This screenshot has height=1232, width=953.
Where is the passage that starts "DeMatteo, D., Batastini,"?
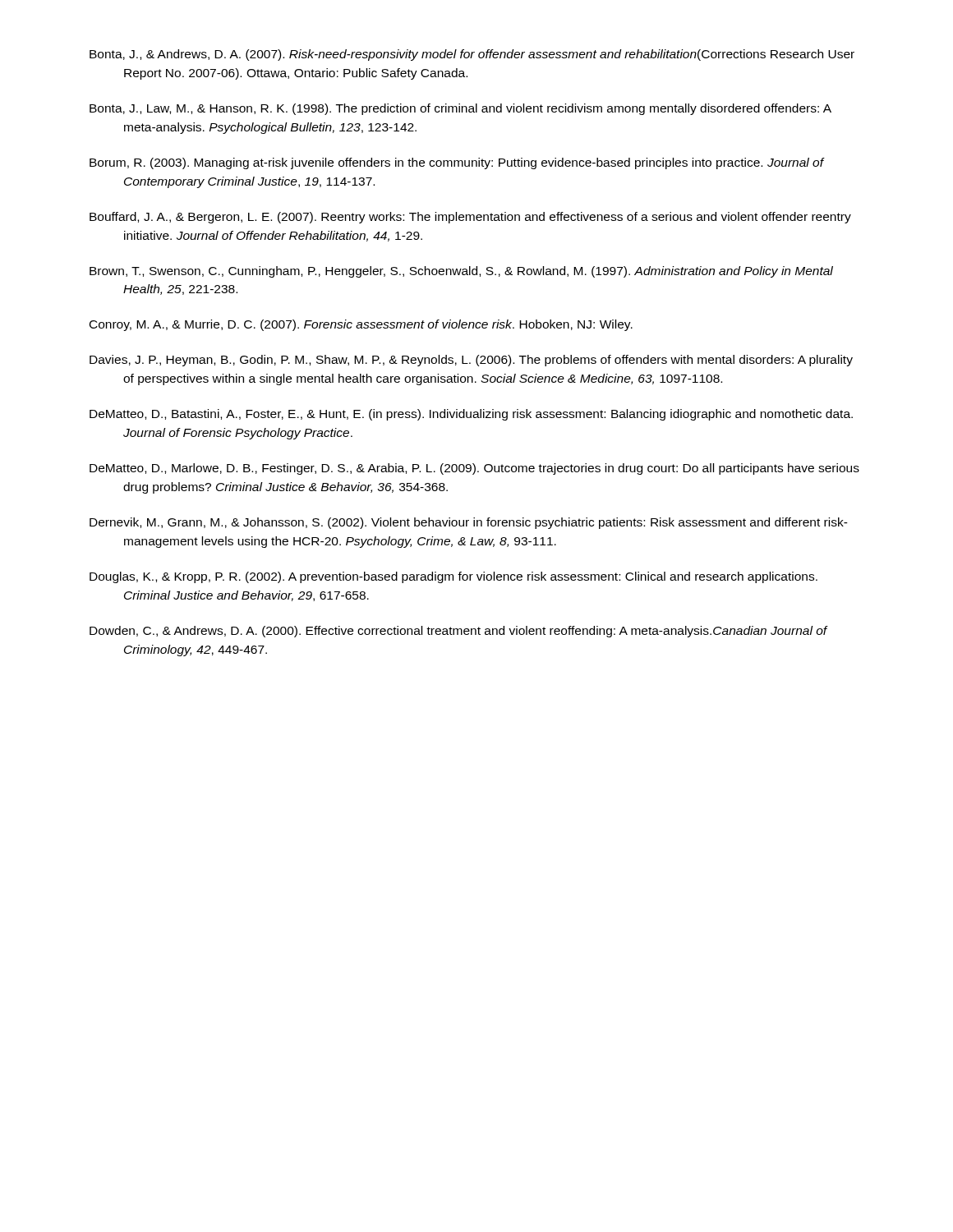point(471,423)
